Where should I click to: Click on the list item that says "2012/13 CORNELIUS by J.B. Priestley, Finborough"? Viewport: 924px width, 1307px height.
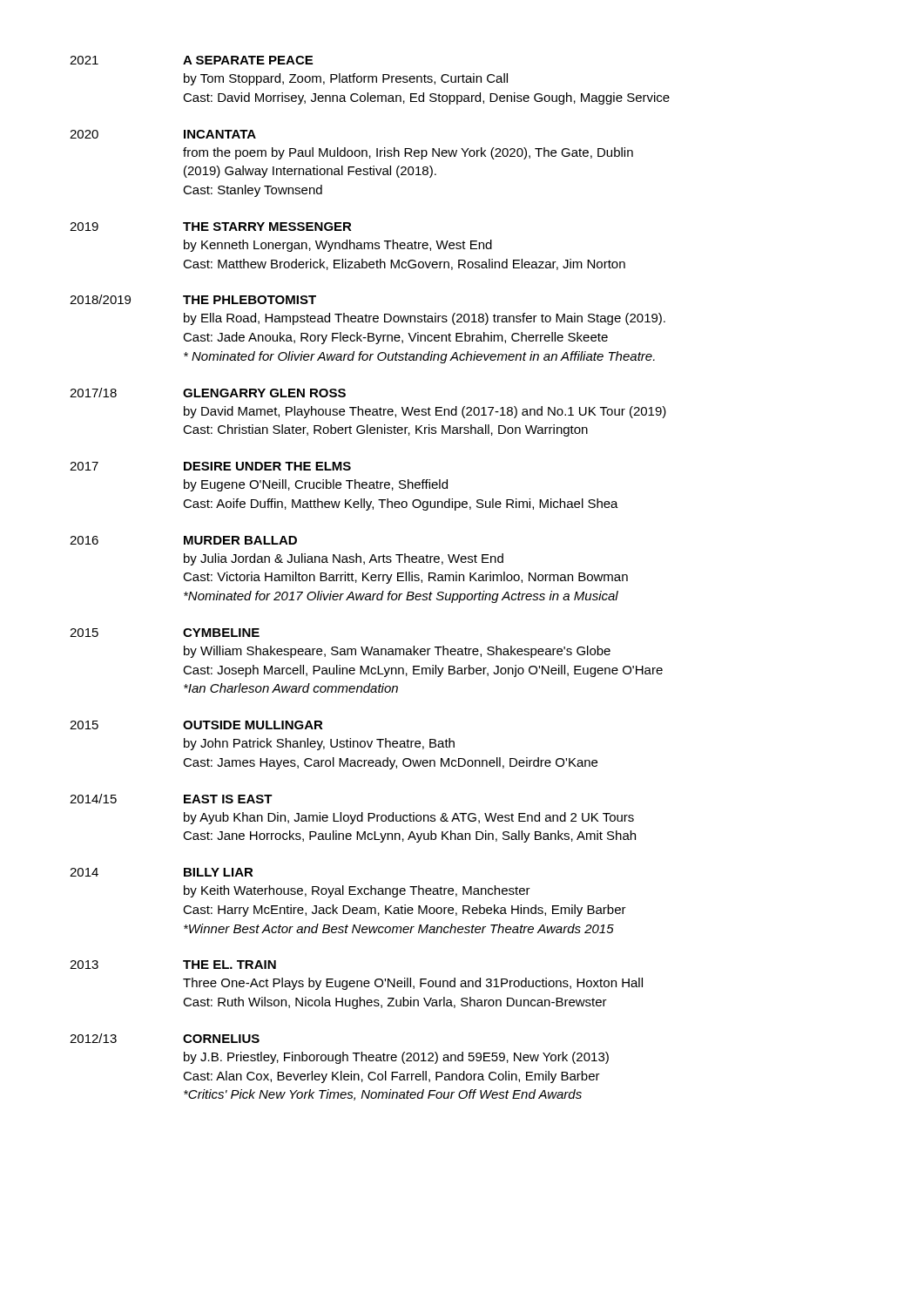462,1067
